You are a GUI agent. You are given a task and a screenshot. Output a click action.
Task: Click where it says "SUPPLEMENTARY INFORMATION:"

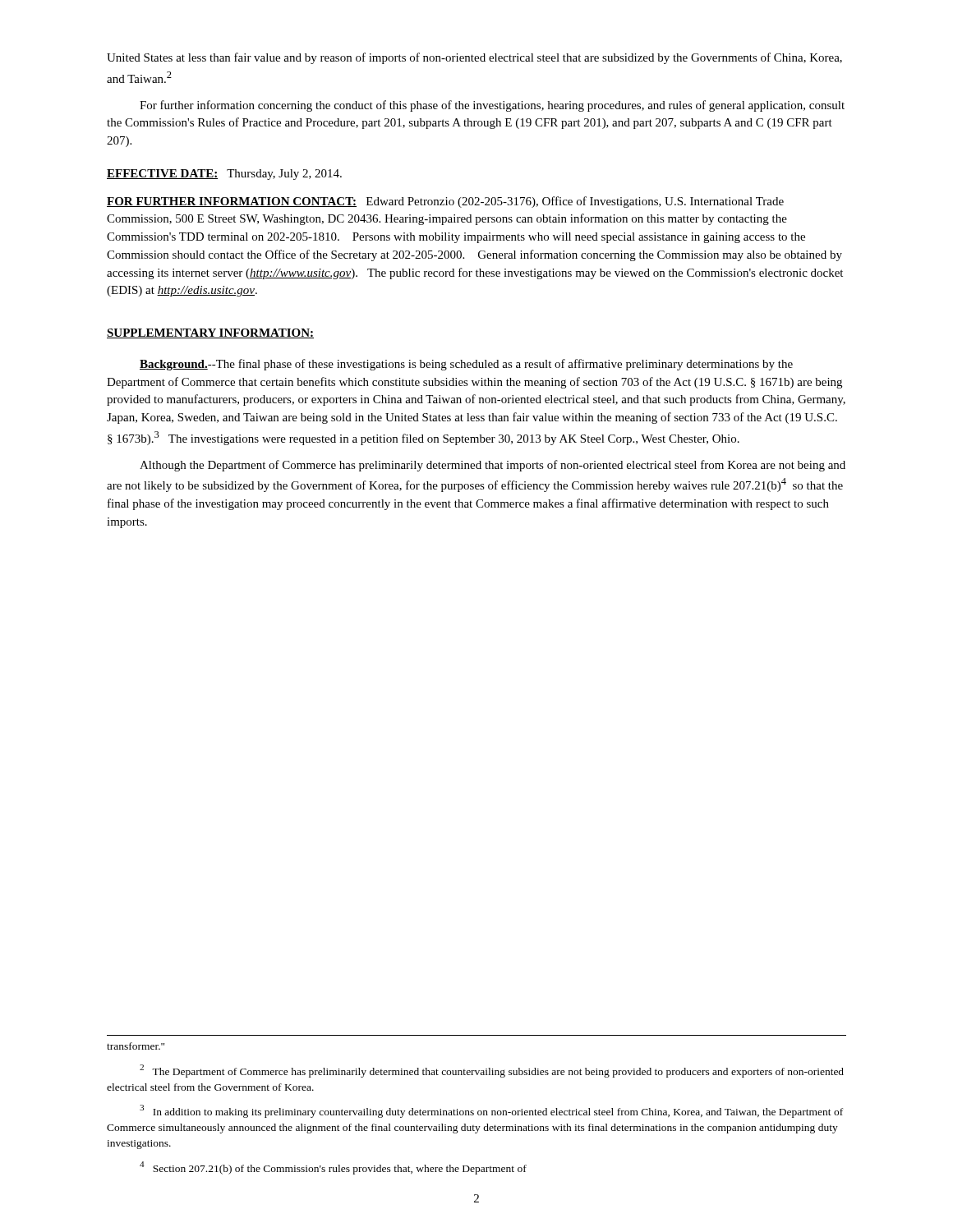210,333
